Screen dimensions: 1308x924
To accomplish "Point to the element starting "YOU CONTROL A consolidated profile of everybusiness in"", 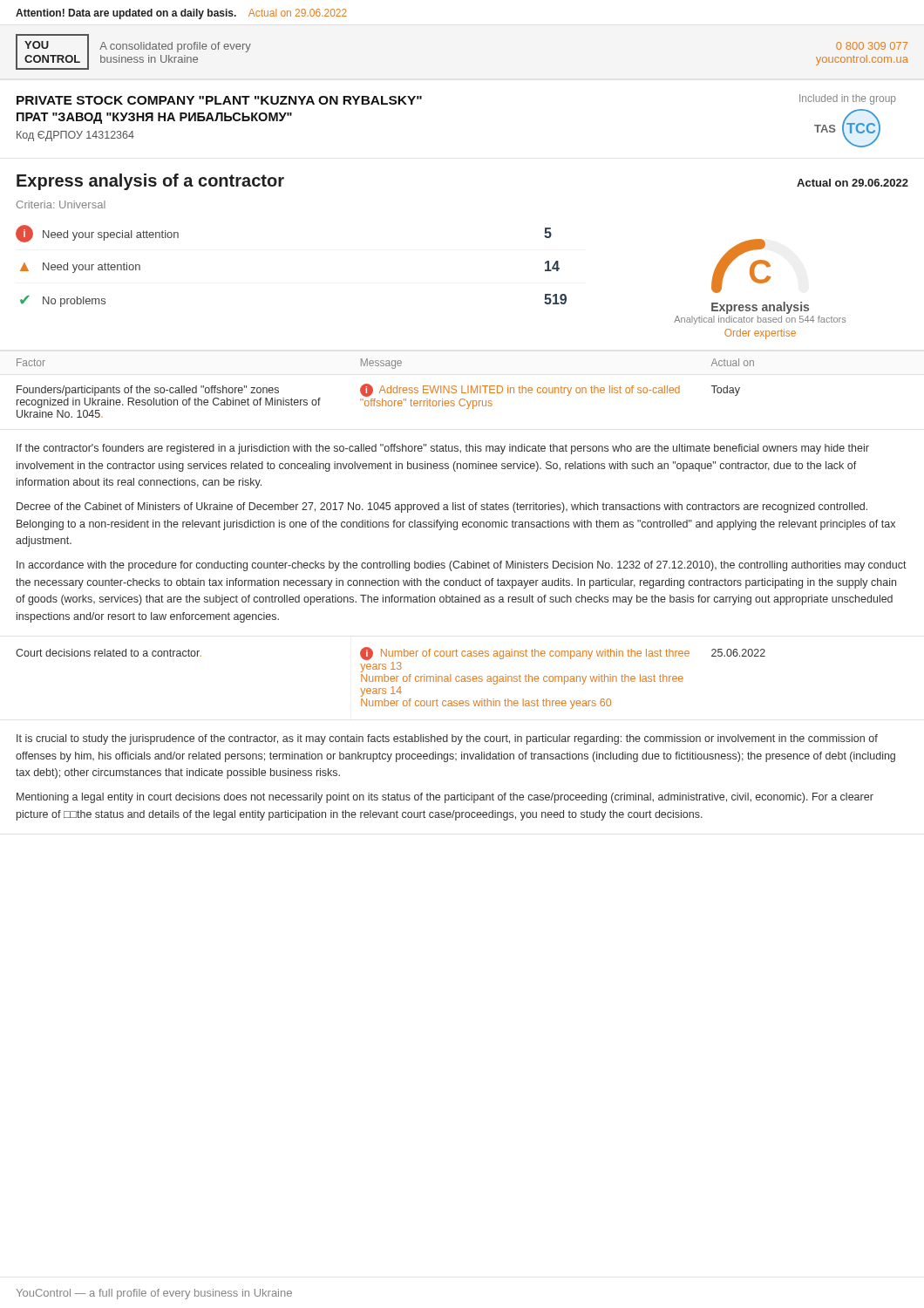I will (122, 49).
